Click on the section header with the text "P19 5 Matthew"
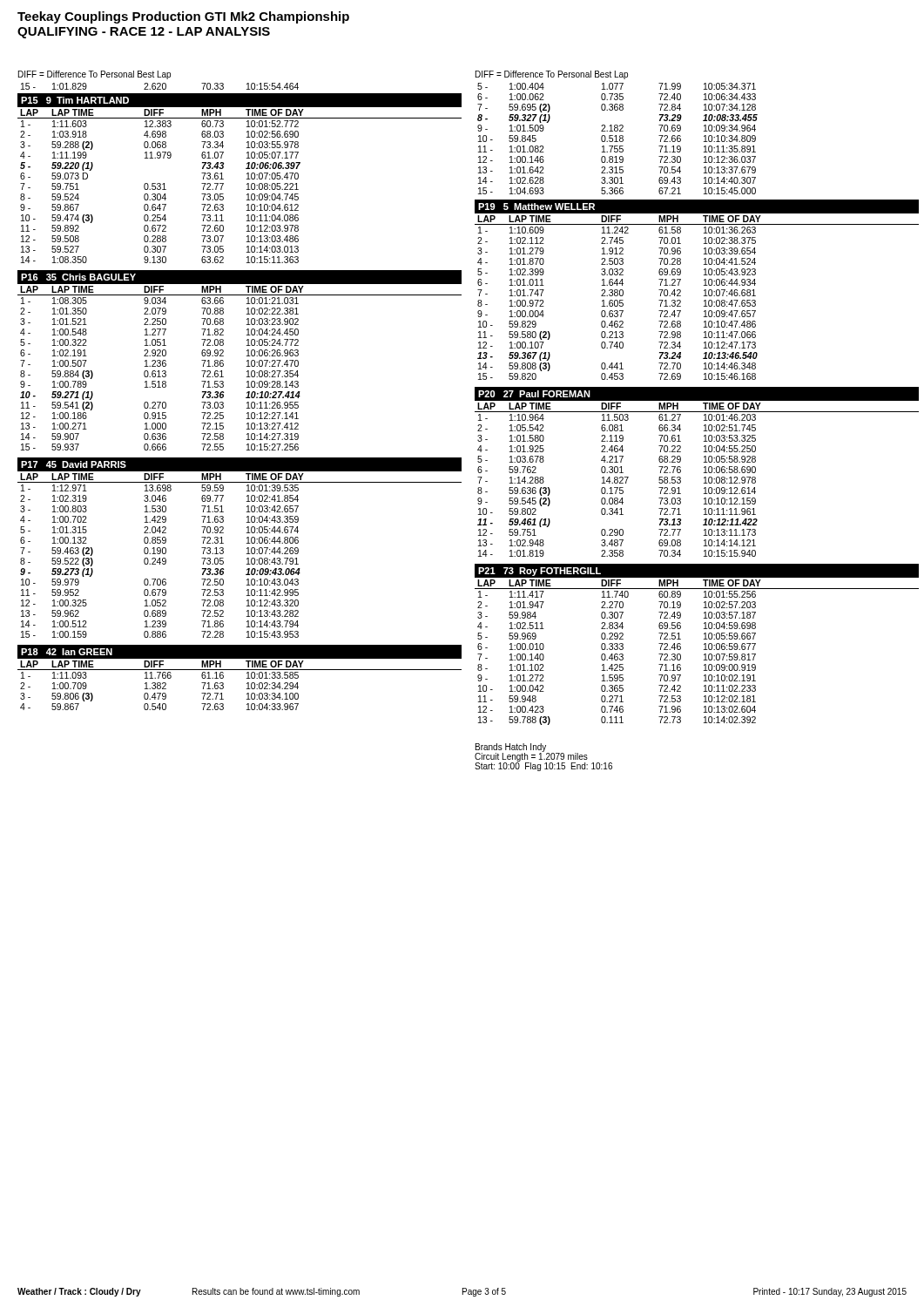 [537, 207]
